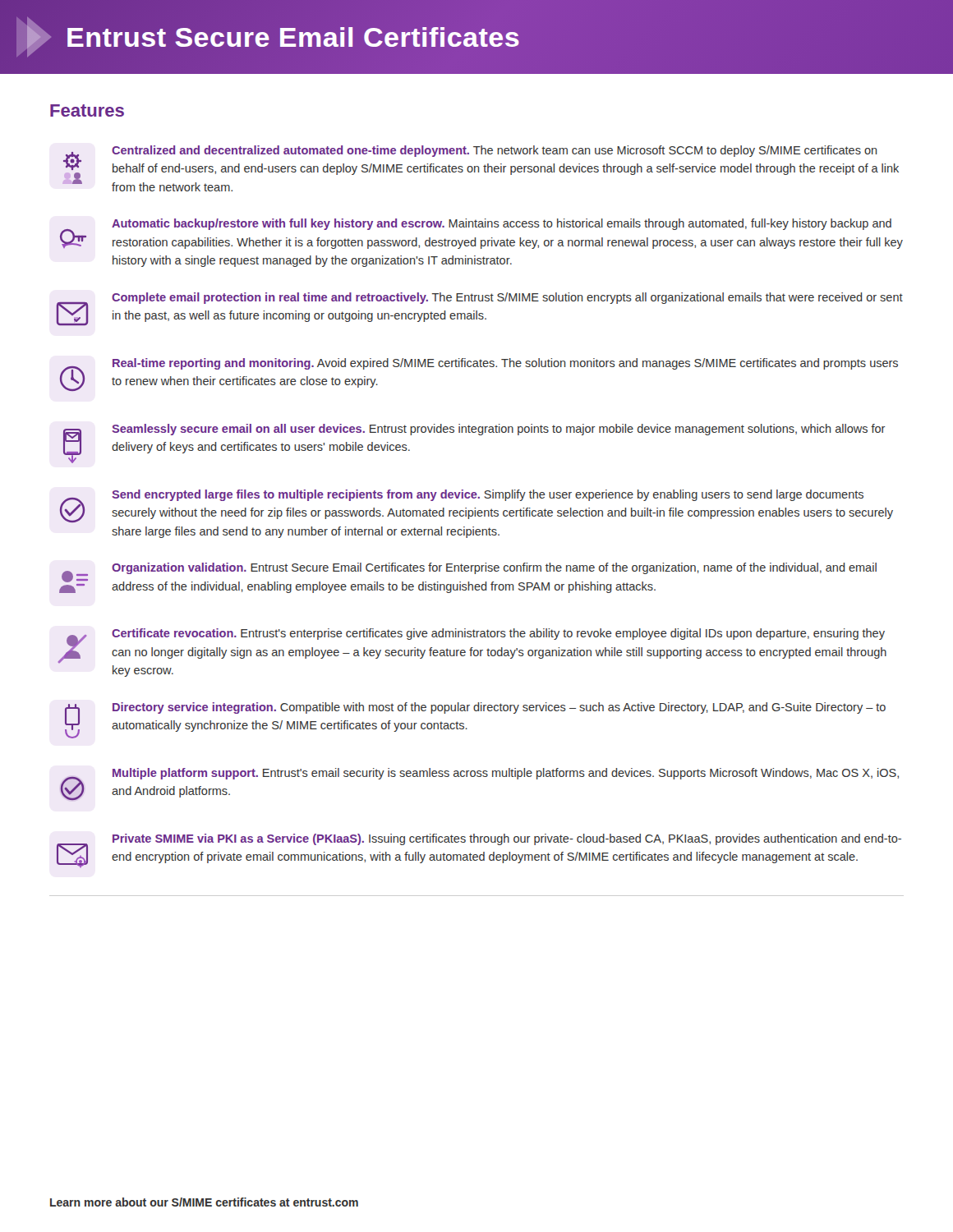This screenshot has height=1232, width=953.
Task: Click on the list item that reads "Multiple platform support. Entrust's email security"
Action: pyautogui.click(x=476, y=787)
